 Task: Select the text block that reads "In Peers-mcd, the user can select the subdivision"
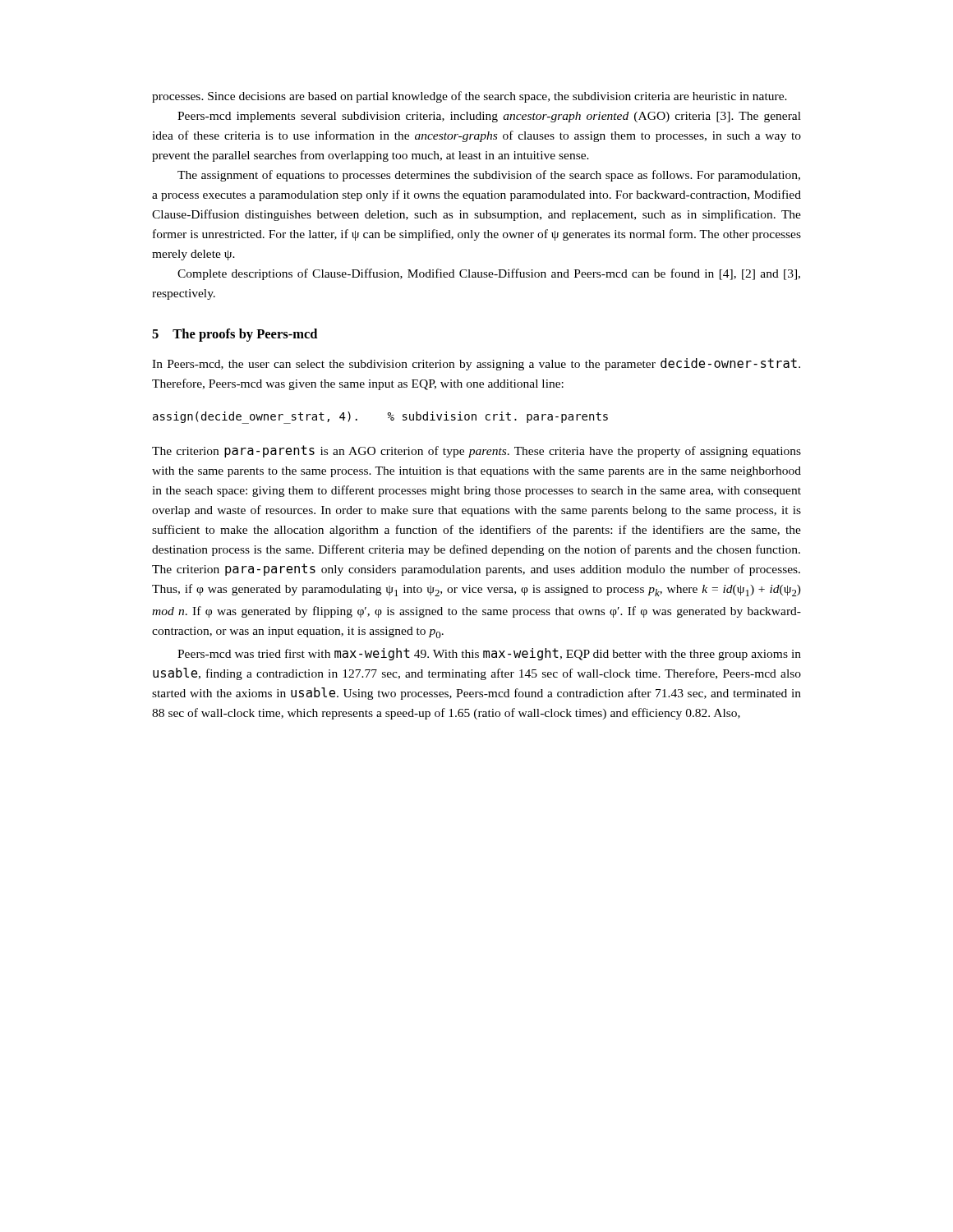pyautogui.click(x=476, y=374)
